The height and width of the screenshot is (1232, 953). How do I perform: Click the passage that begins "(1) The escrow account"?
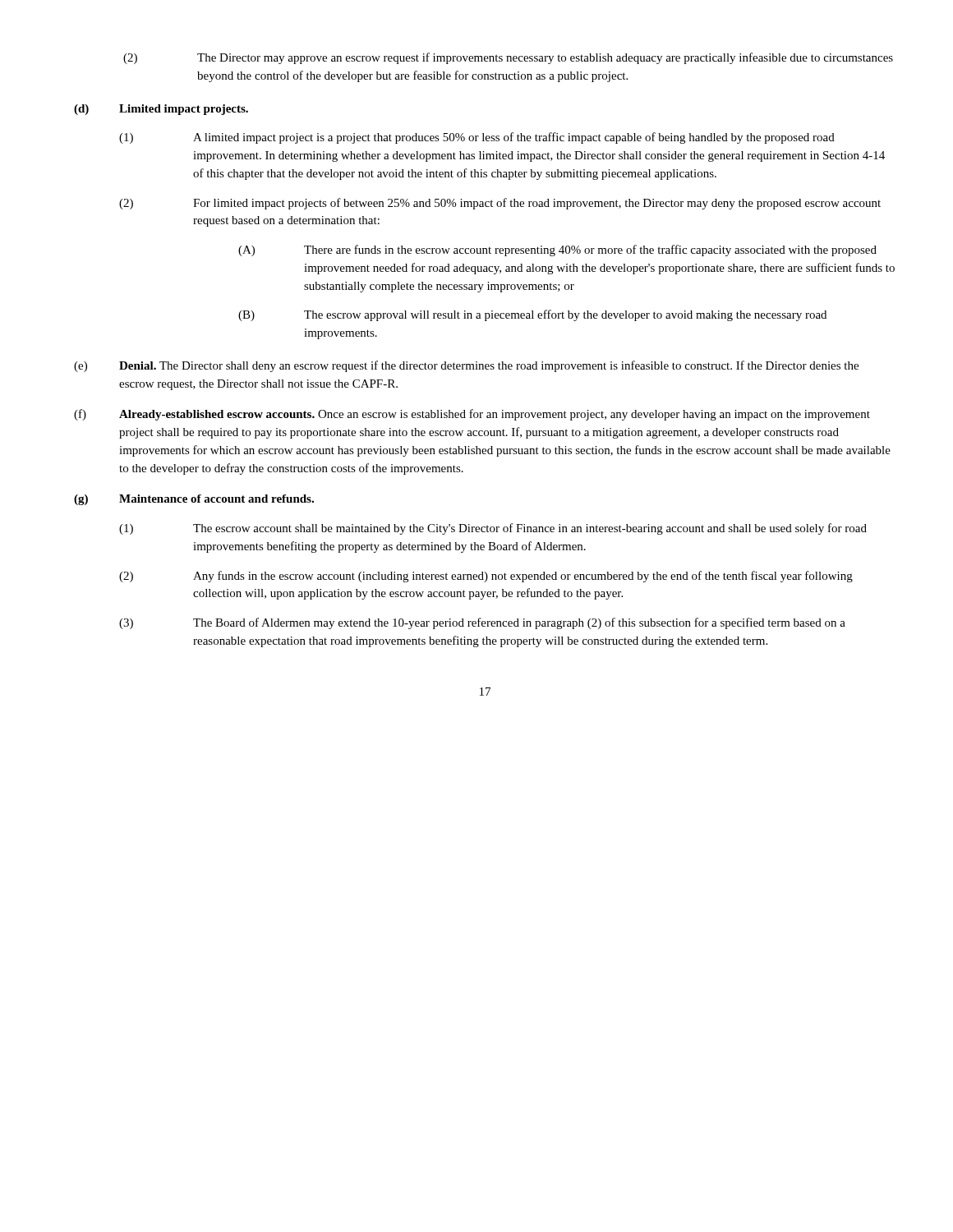[x=507, y=538]
